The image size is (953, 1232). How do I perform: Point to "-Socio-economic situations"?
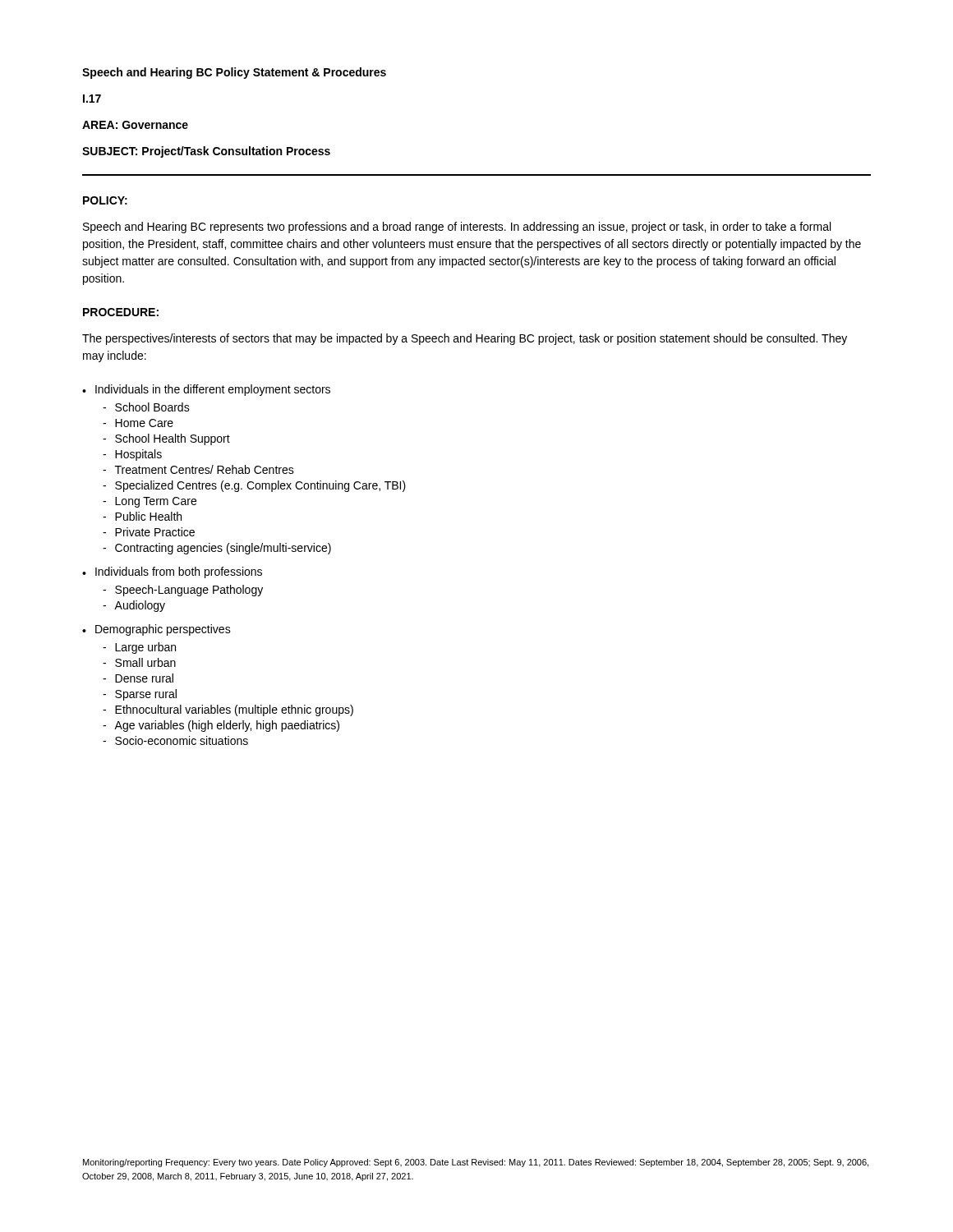point(175,741)
